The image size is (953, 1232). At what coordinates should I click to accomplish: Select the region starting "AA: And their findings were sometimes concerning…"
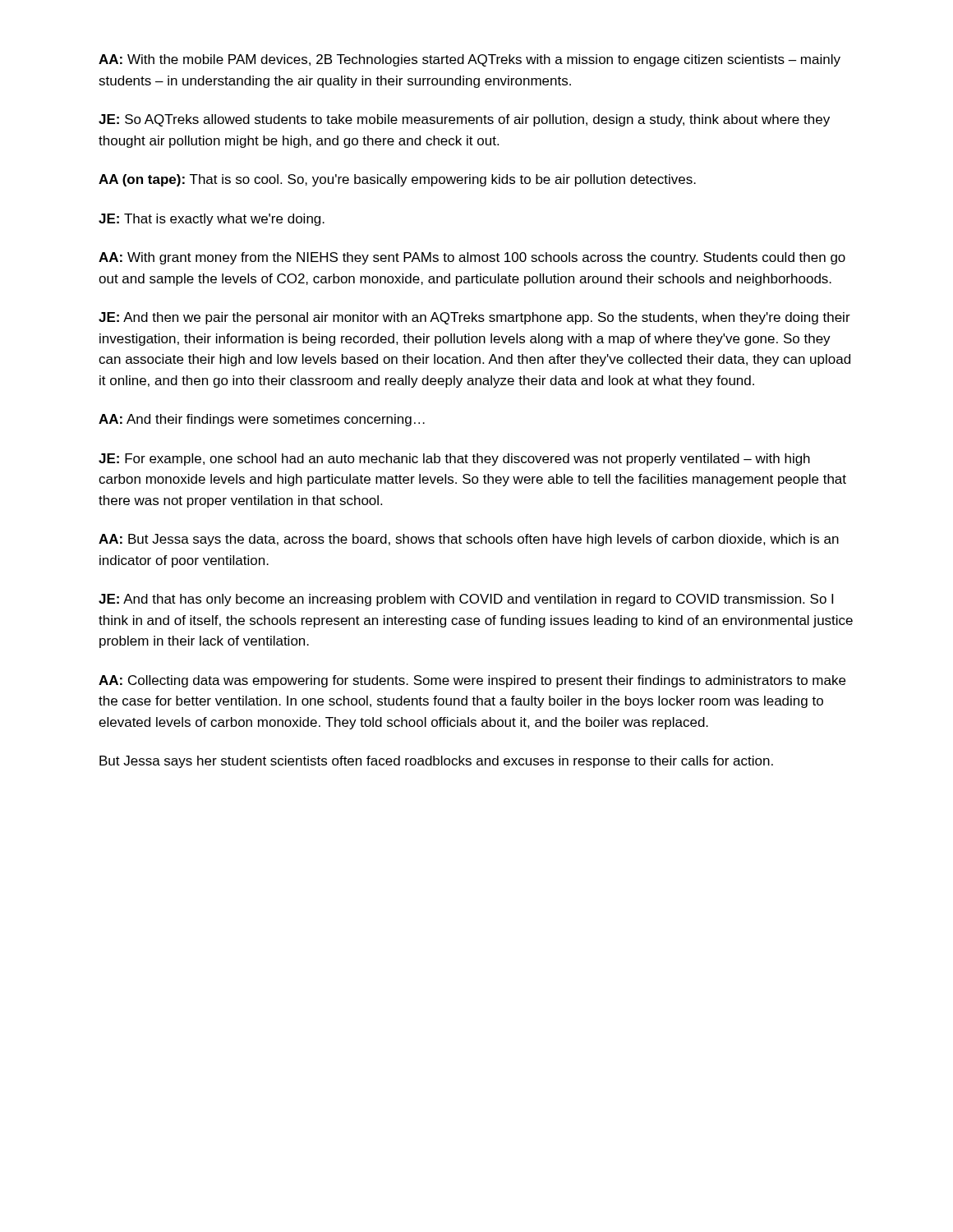[262, 419]
